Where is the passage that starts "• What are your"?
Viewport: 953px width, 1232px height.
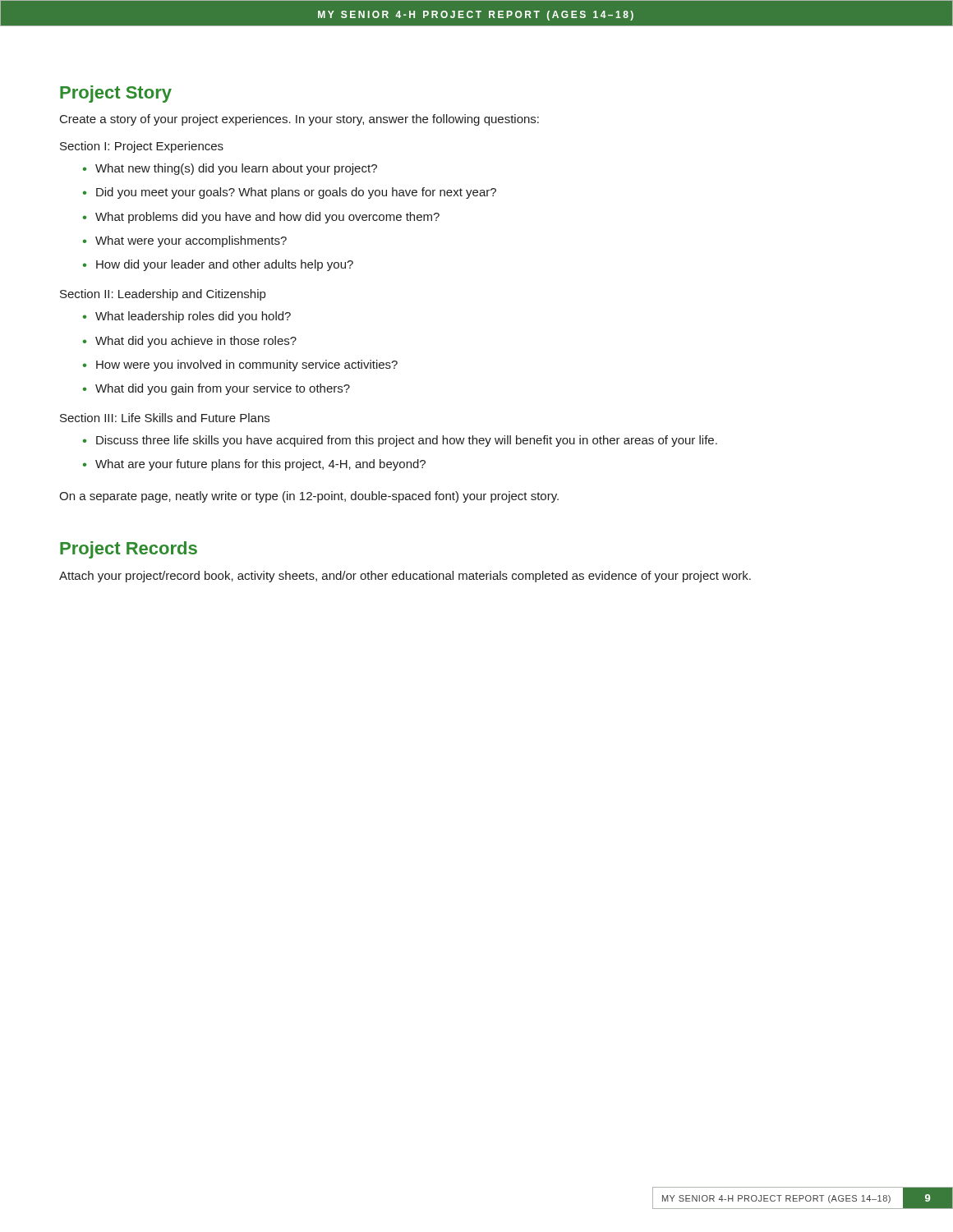coord(254,465)
